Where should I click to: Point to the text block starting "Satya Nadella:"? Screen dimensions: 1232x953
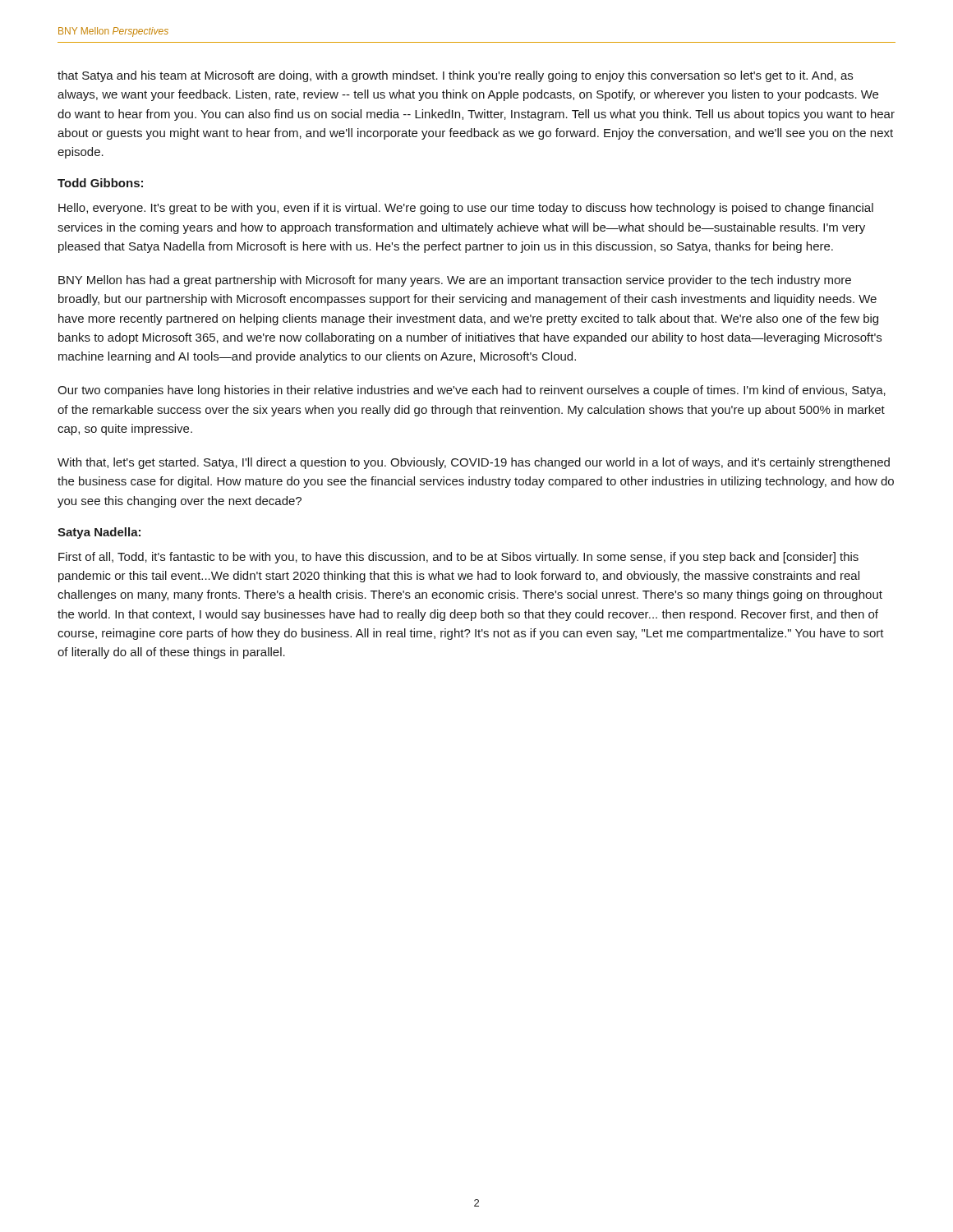pos(100,532)
